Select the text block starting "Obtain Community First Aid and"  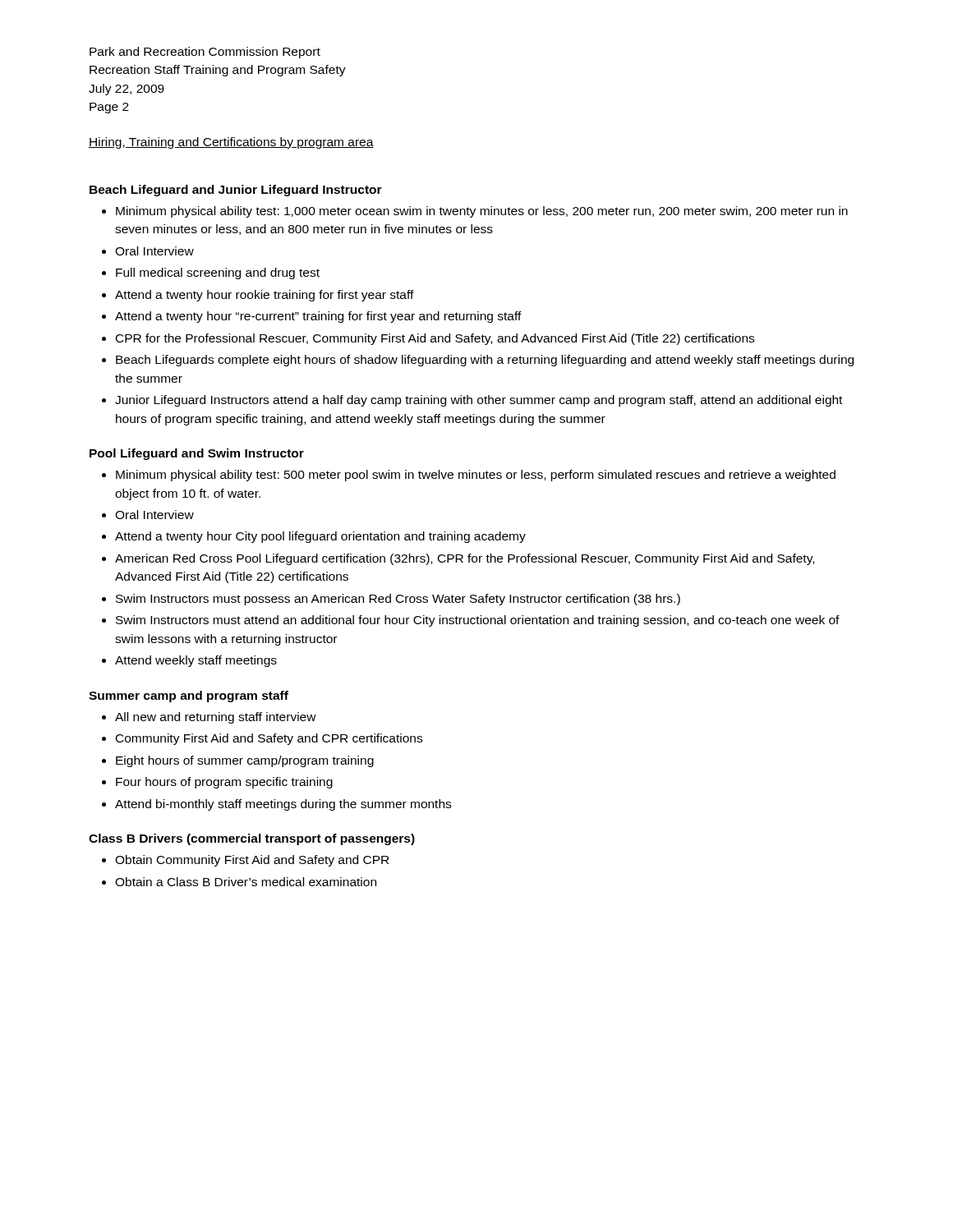click(252, 861)
